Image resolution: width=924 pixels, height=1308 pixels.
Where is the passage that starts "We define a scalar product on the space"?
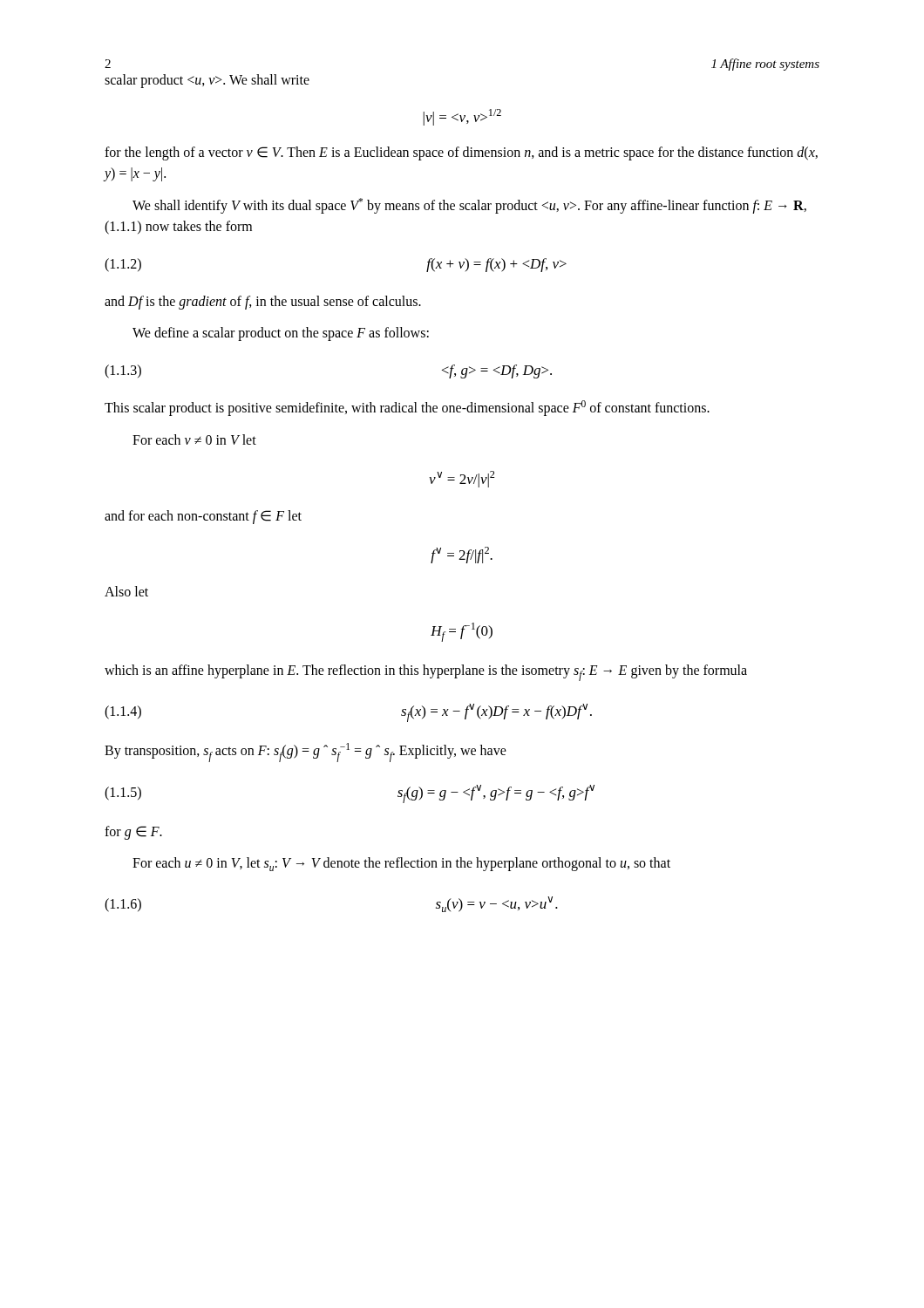click(x=281, y=333)
